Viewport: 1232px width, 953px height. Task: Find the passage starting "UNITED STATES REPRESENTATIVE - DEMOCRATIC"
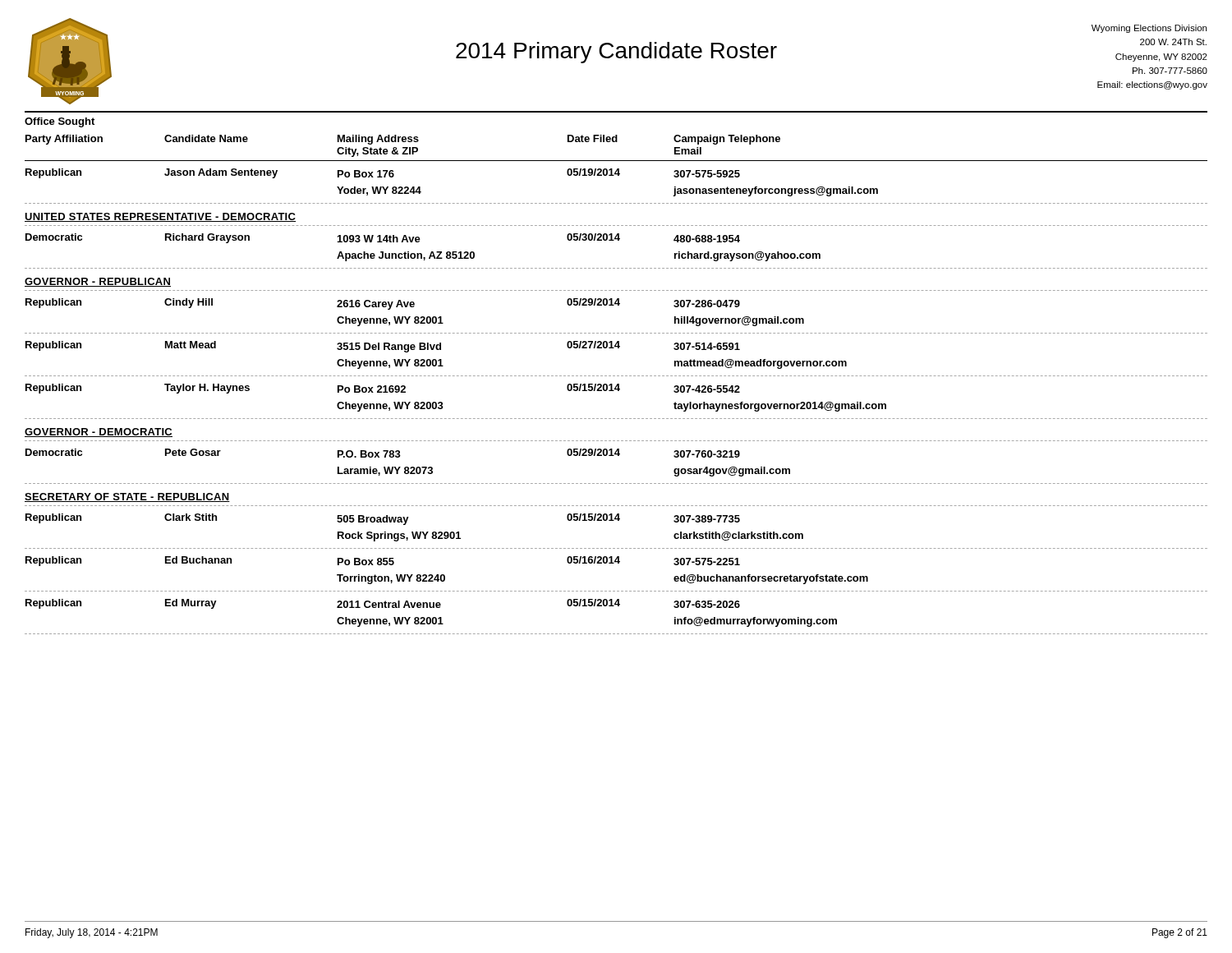(x=160, y=216)
